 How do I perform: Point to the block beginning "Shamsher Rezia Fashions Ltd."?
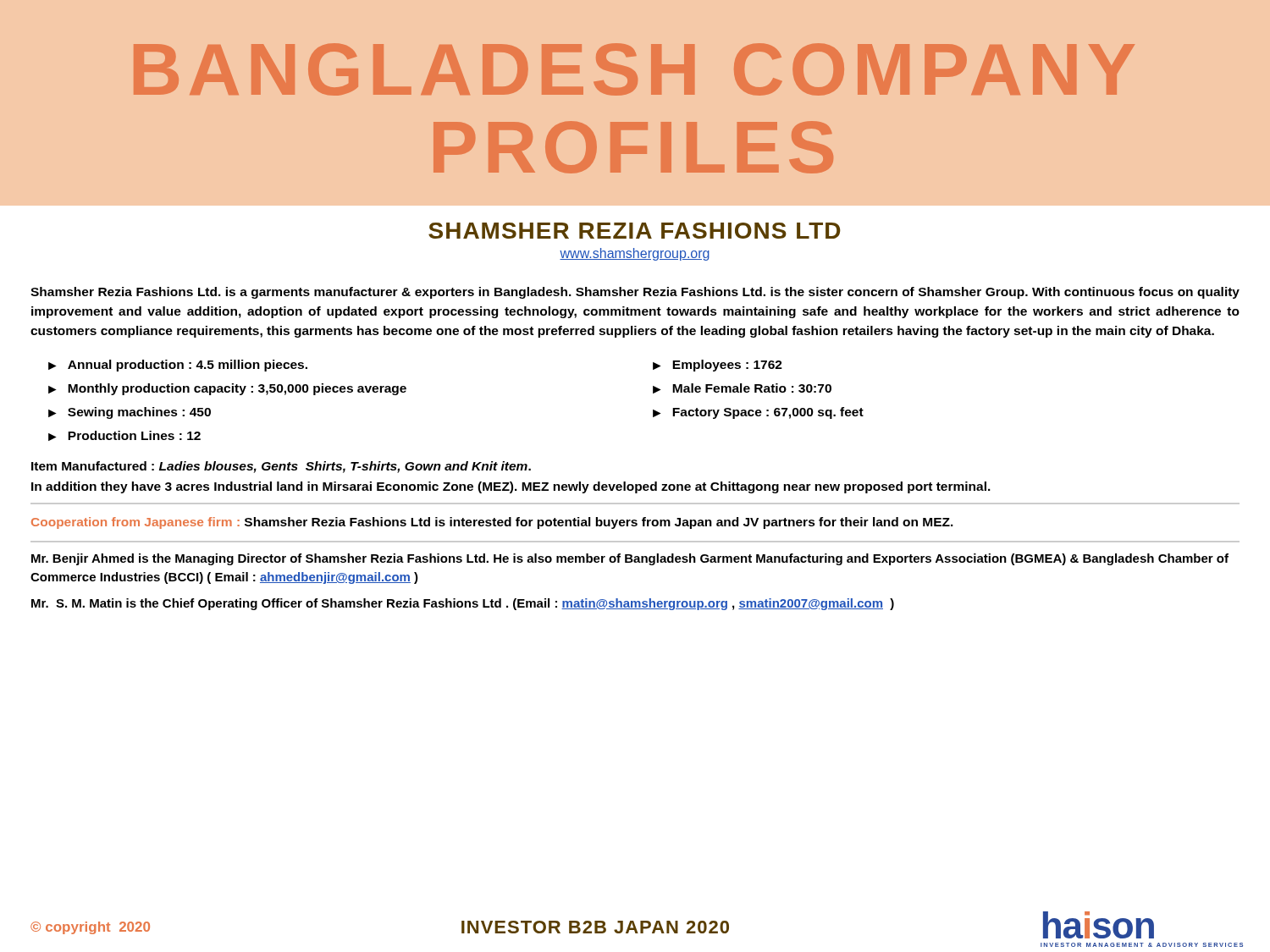pos(635,311)
